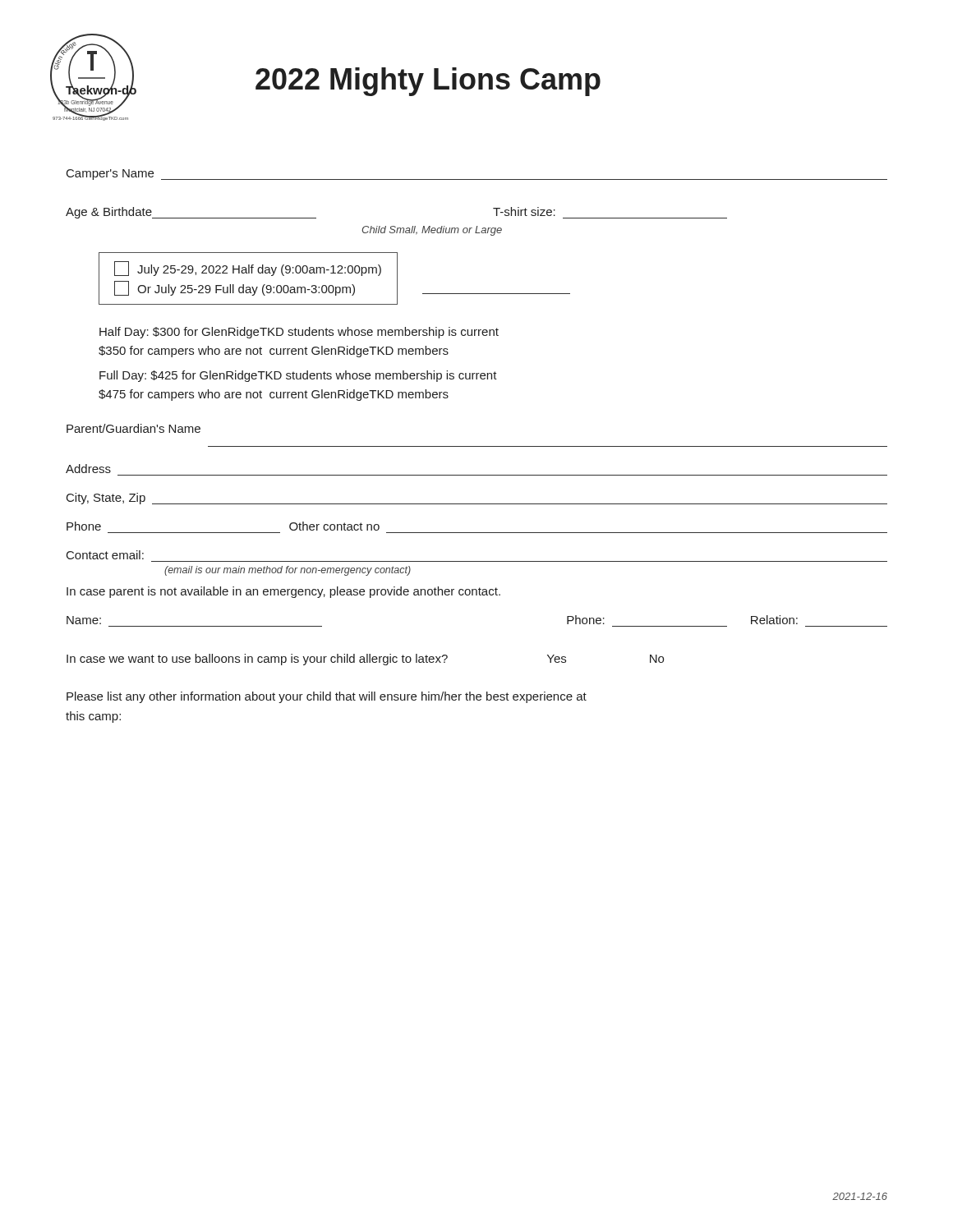This screenshot has height=1232, width=953.
Task: Point to "2022 Mighty Lions Camp"
Action: (x=428, y=79)
